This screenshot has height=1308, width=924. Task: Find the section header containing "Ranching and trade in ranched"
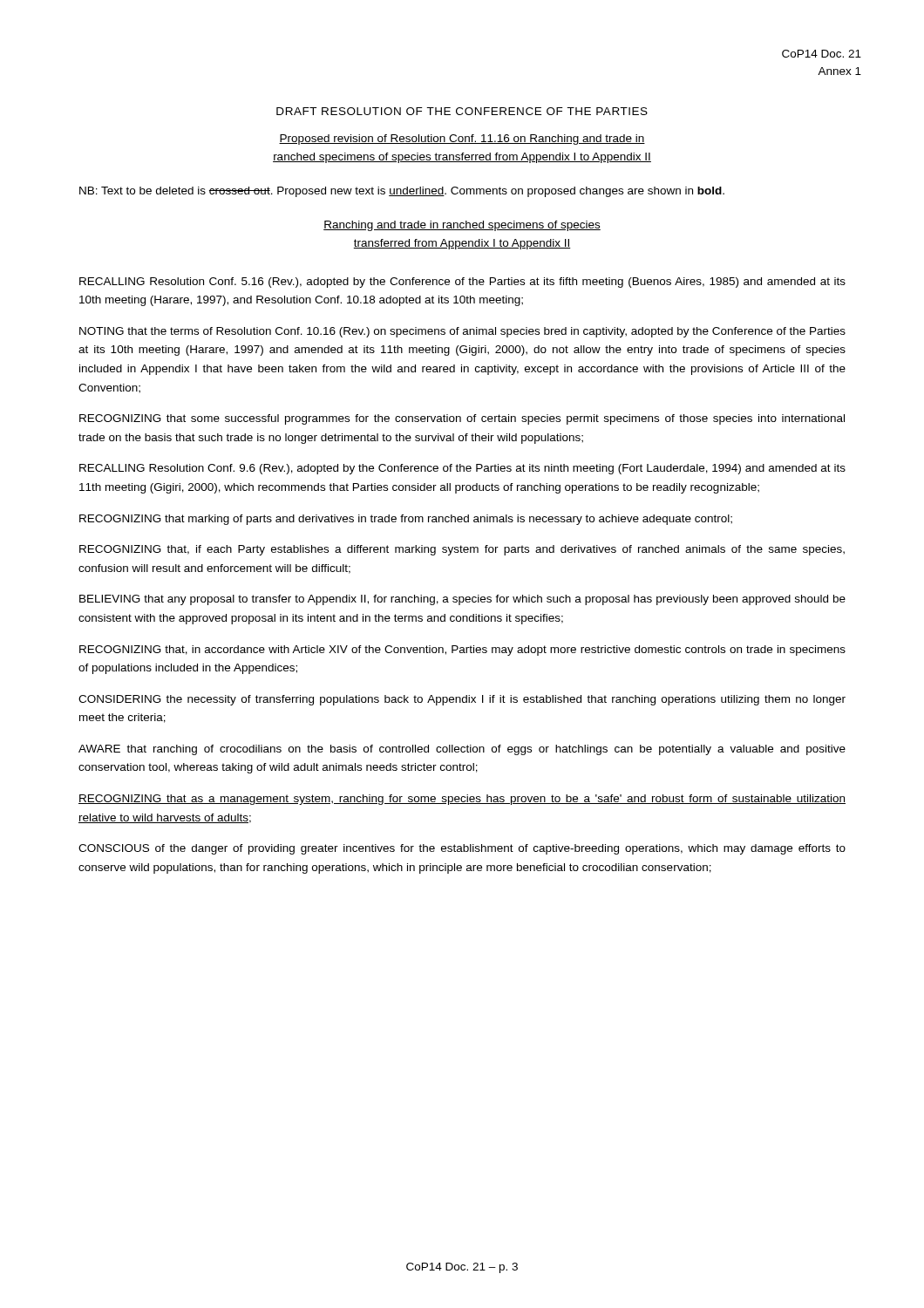click(462, 233)
